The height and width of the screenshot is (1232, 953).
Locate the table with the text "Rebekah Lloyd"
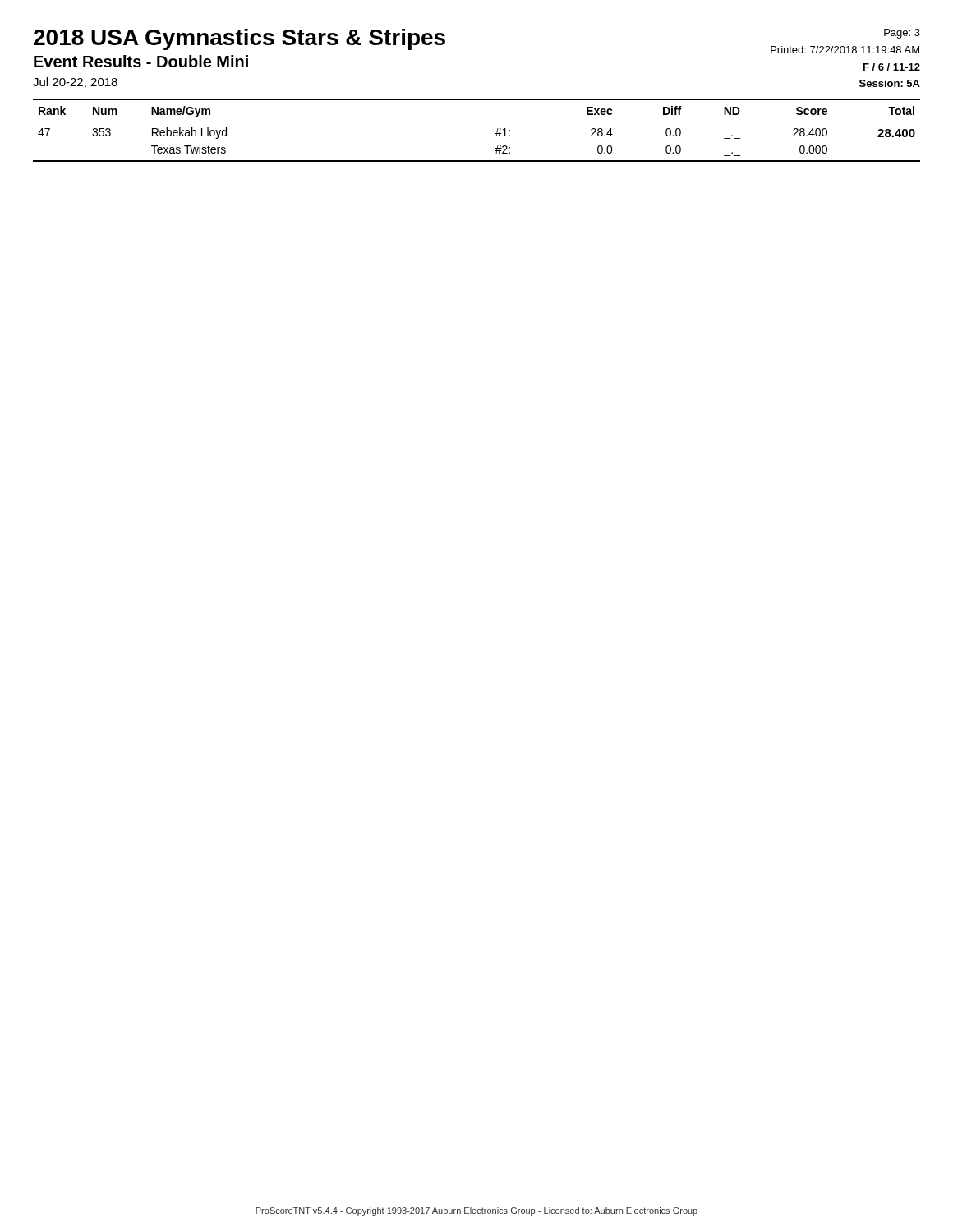coord(476,130)
